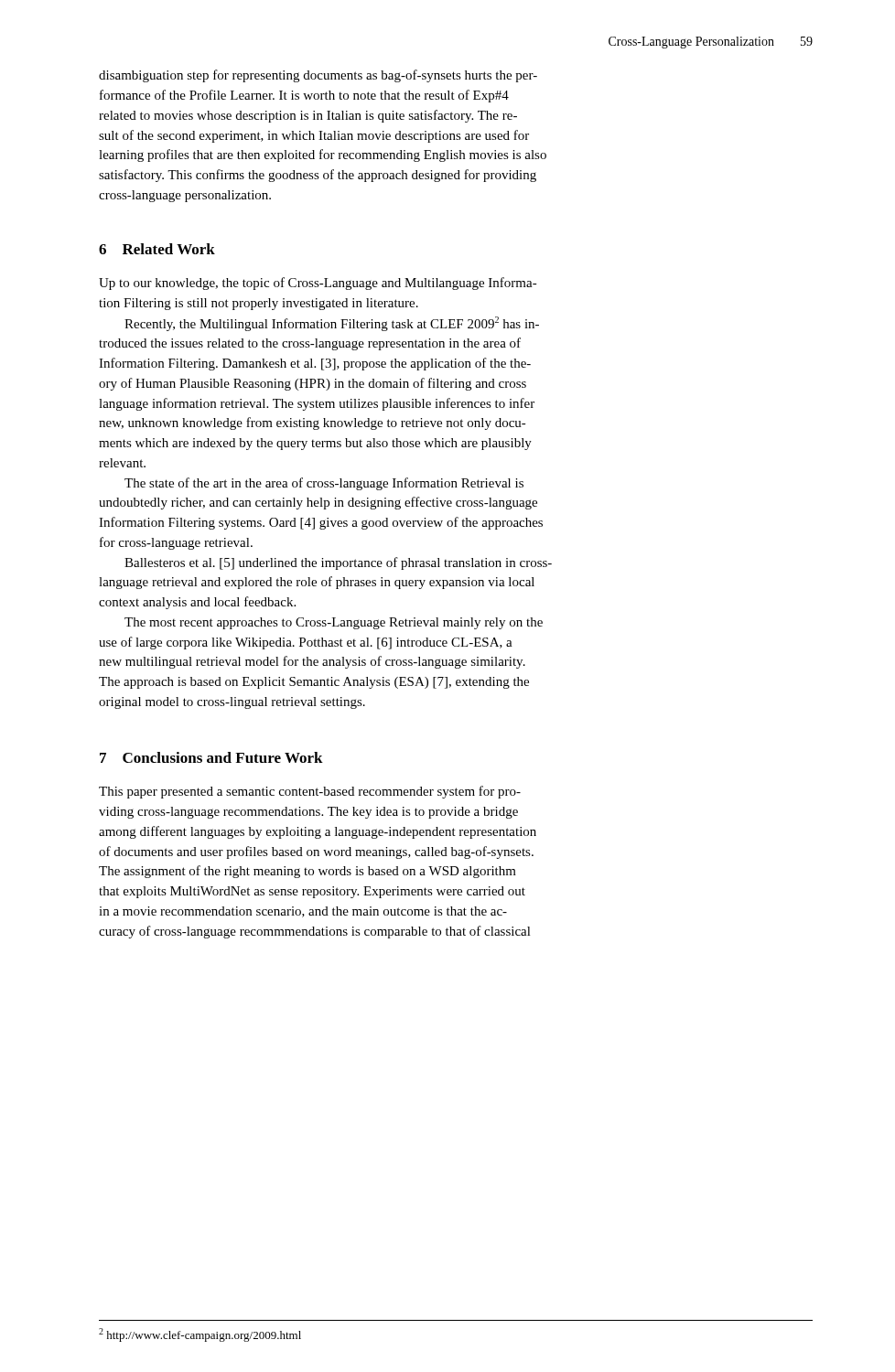895x1372 pixels.
Task: Locate the text starting "7 Conclusions and Future"
Action: (x=211, y=758)
